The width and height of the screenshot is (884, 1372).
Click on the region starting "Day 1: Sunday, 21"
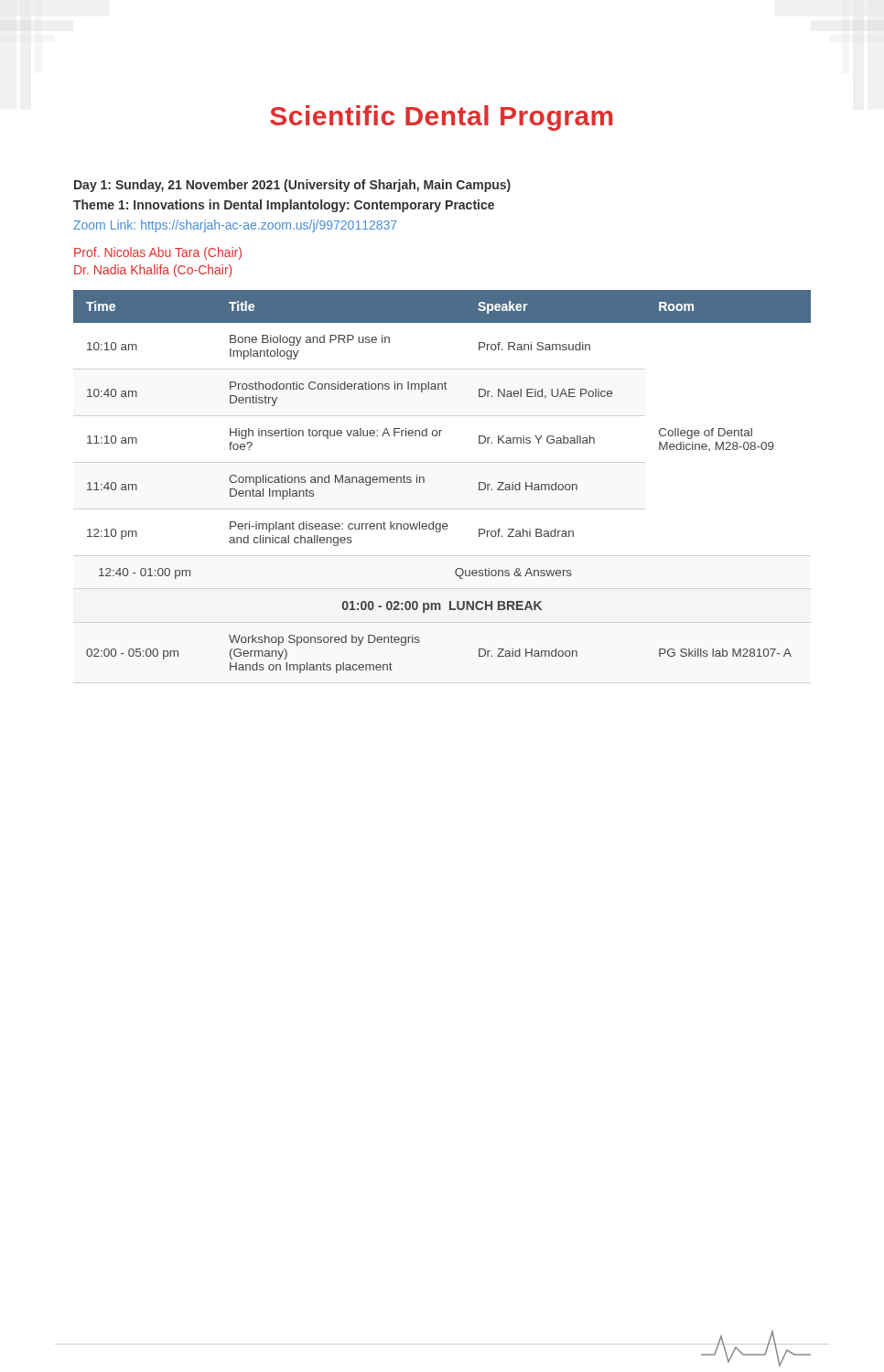[x=442, y=205]
